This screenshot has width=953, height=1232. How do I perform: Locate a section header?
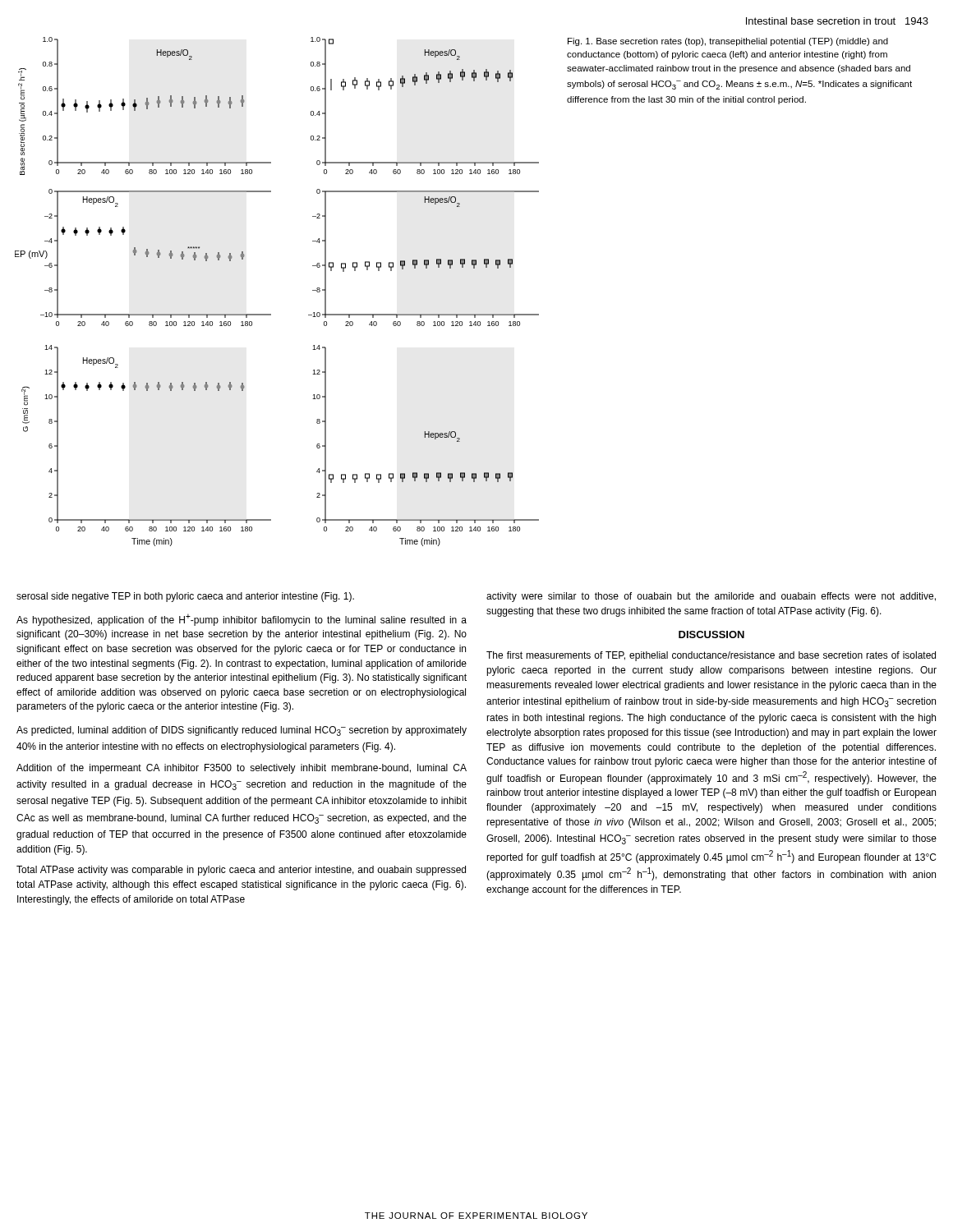coord(711,635)
